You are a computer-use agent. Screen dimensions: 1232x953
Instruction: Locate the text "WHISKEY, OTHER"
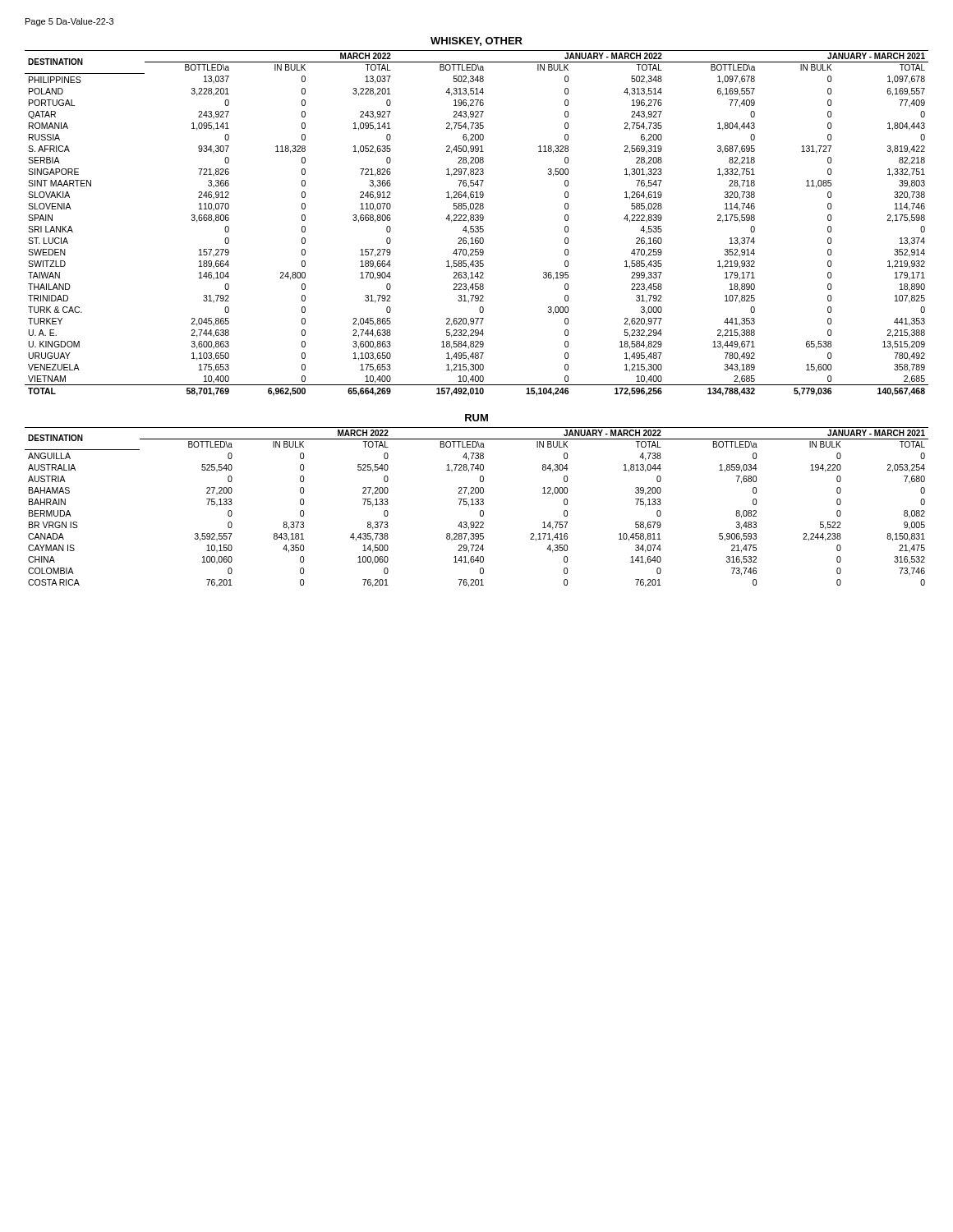point(476,41)
